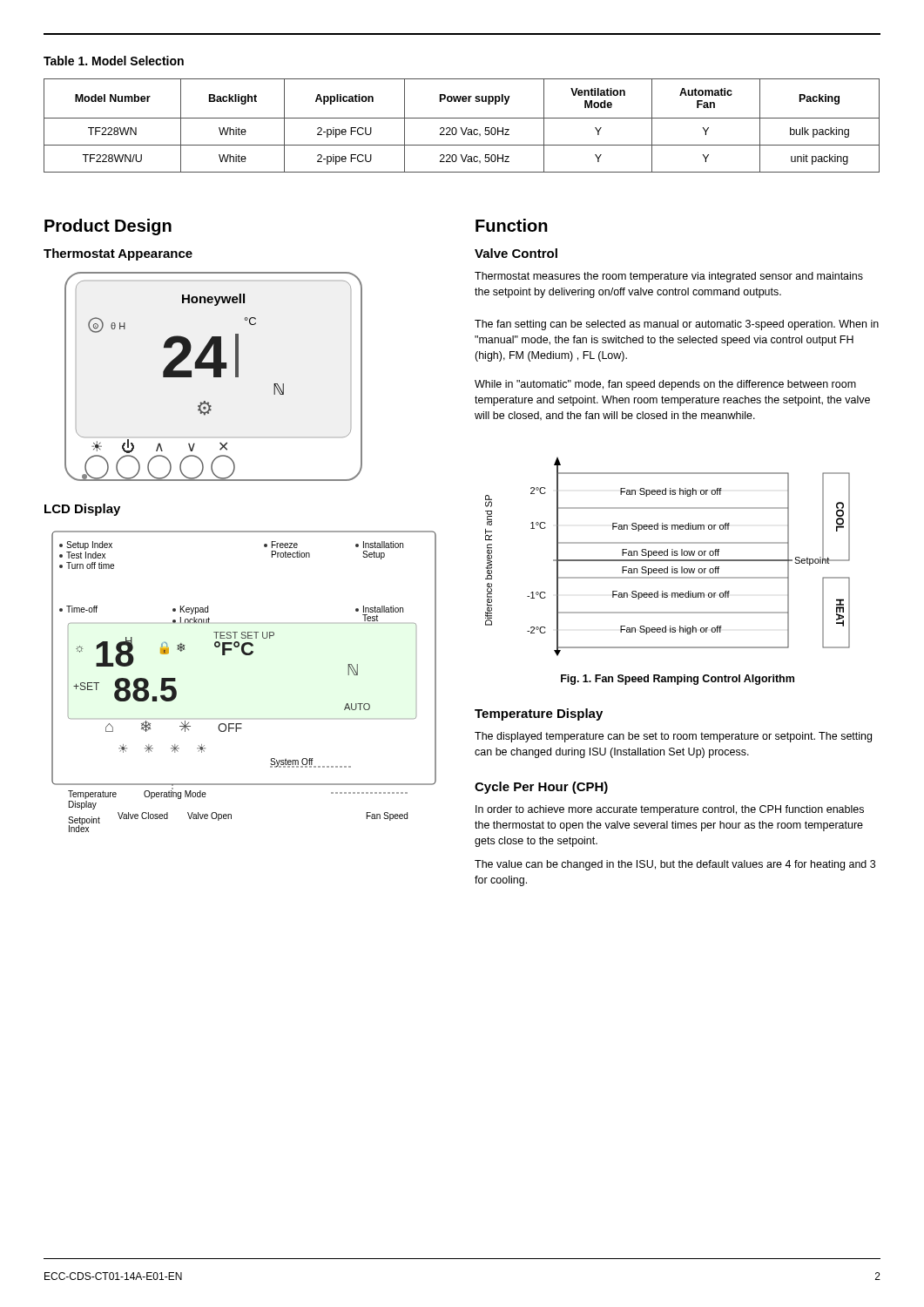Screen dimensions: 1307x924
Task: Find the section header containing "Table 1. Model Selection"
Action: click(x=114, y=61)
